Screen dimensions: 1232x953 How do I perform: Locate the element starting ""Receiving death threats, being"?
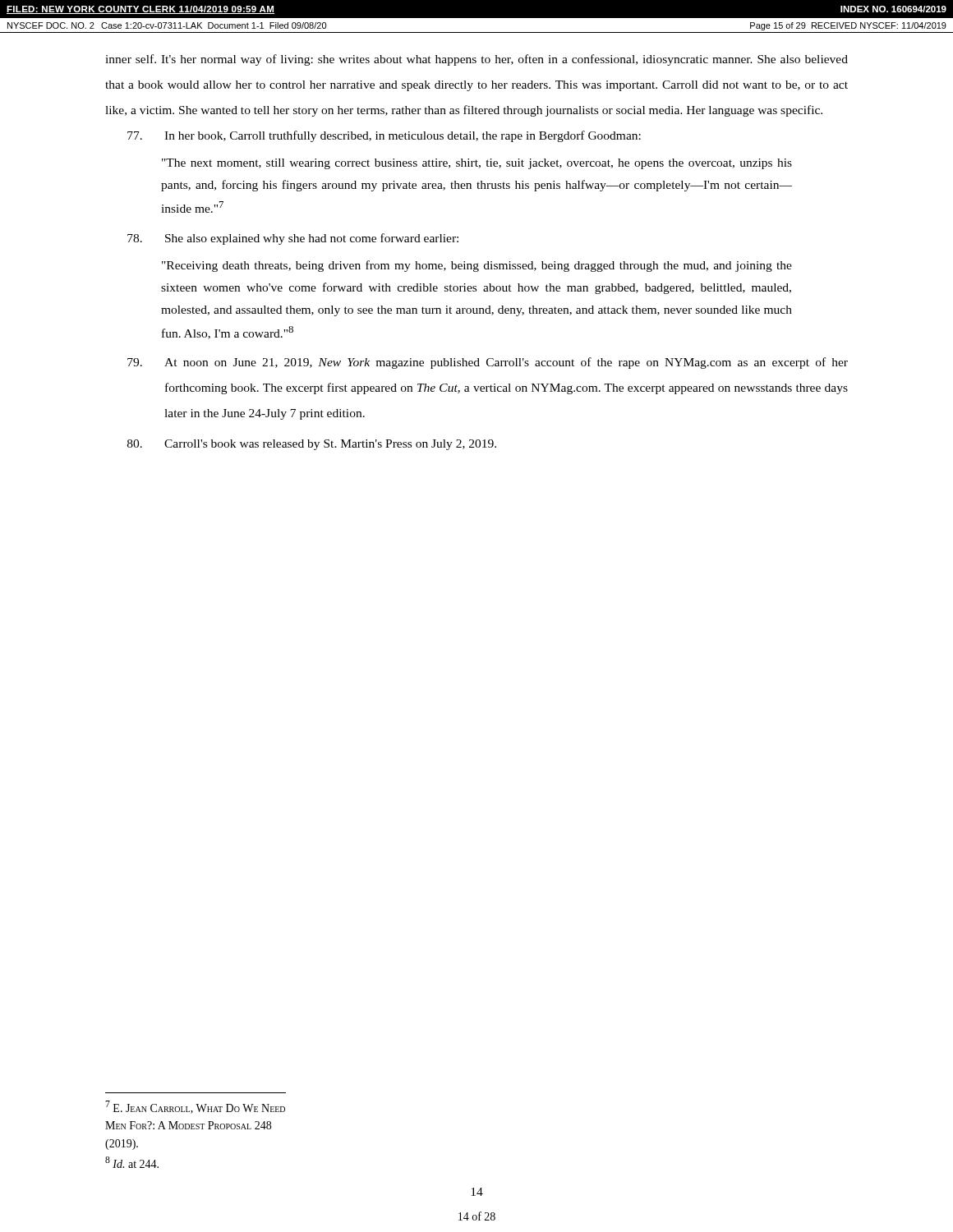[476, 299]
